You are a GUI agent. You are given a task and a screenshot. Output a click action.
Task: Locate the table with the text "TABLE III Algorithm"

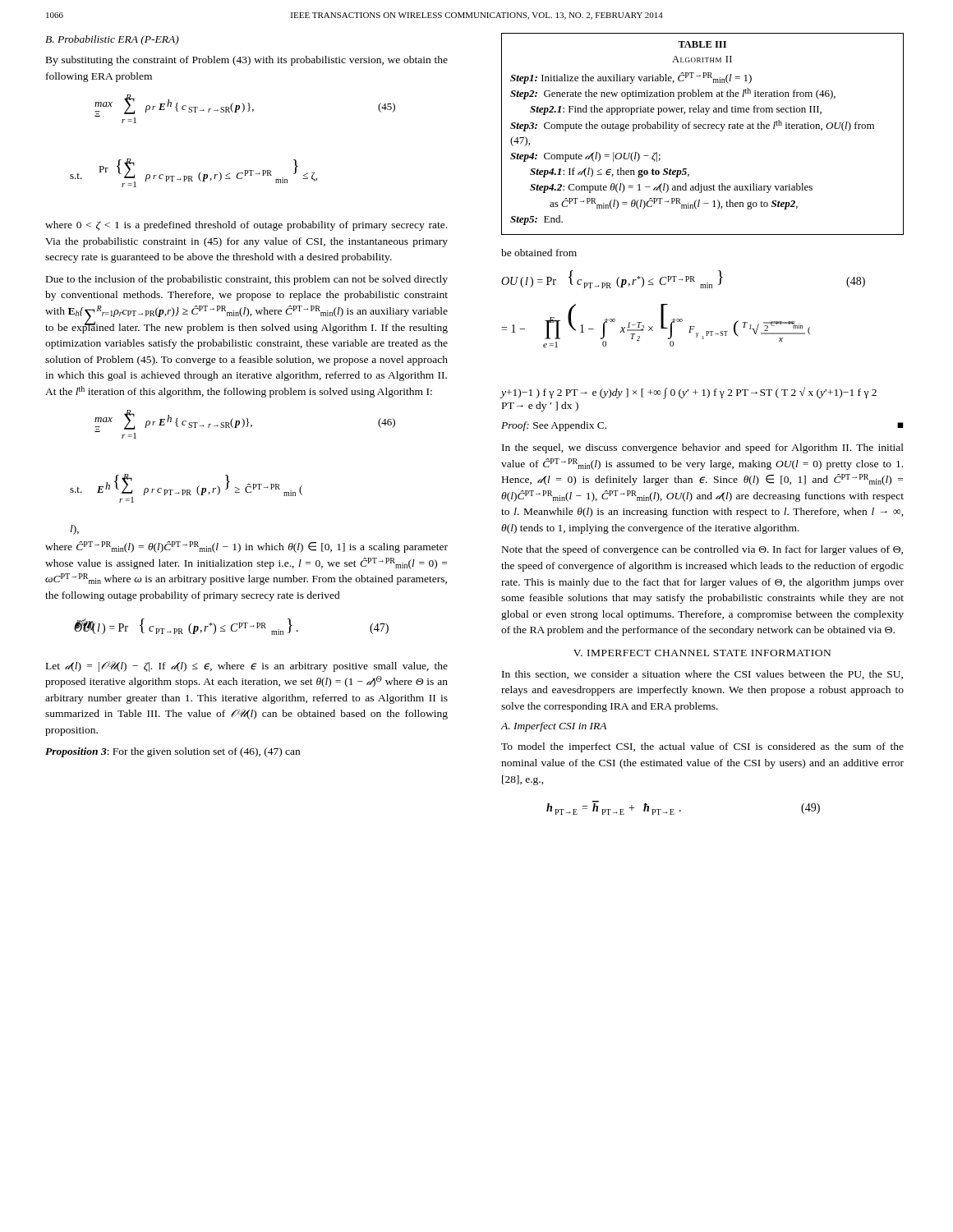702,134
